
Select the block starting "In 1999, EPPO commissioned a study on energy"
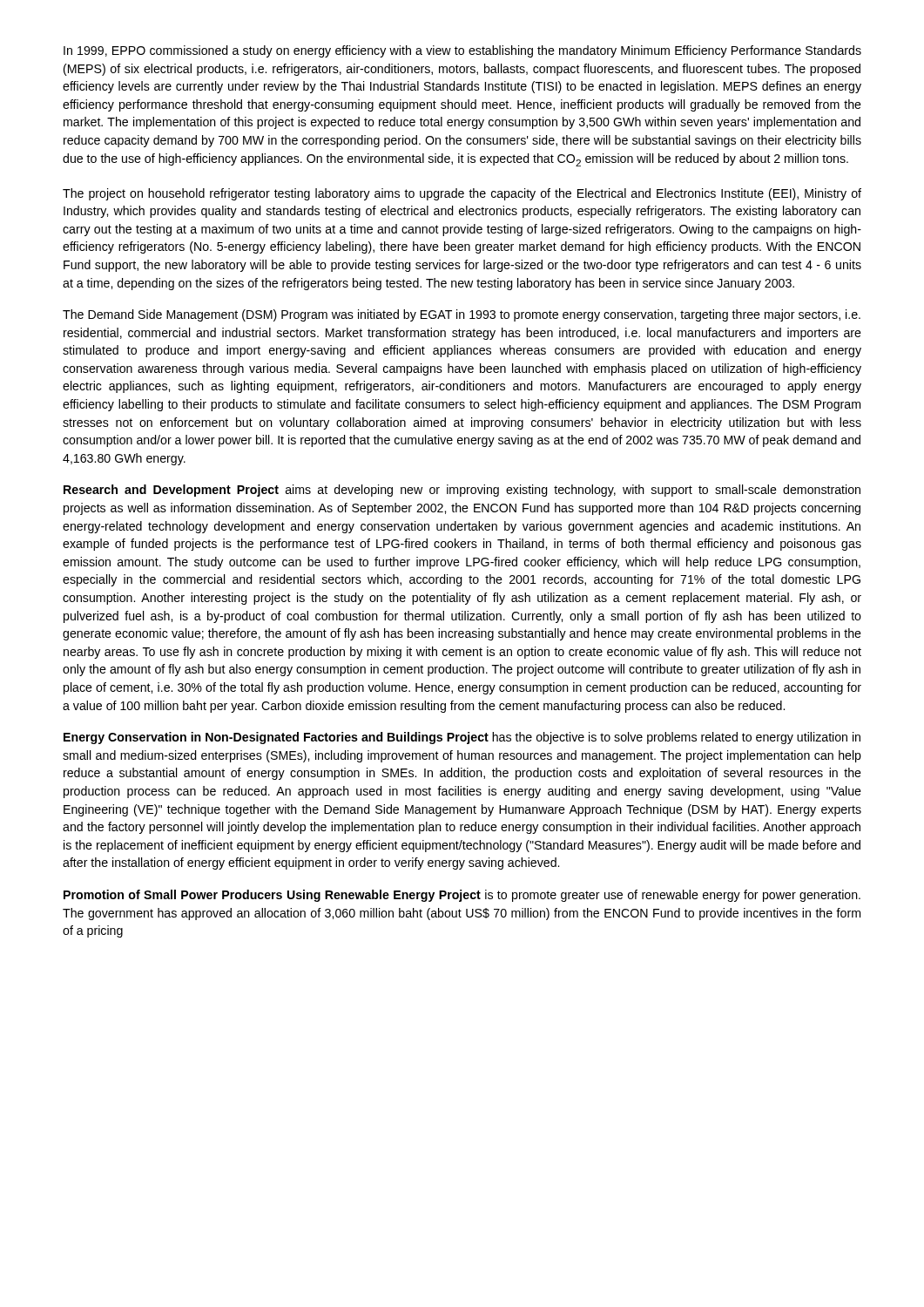tap(462, 106)
